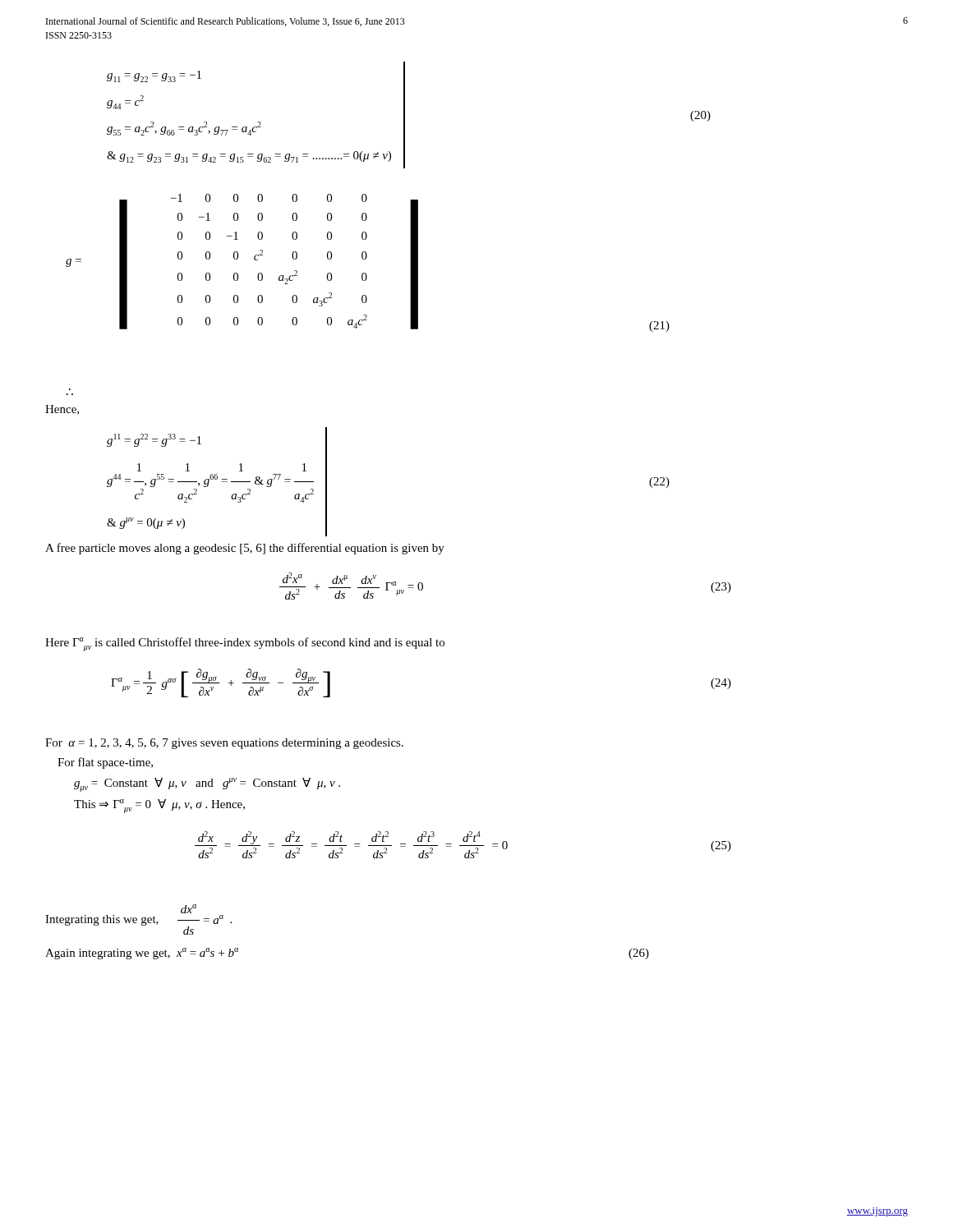Select the text block with the text "Again integrating we get, xα = aαs +"
953x1232 pixels.
click(142, 954)
